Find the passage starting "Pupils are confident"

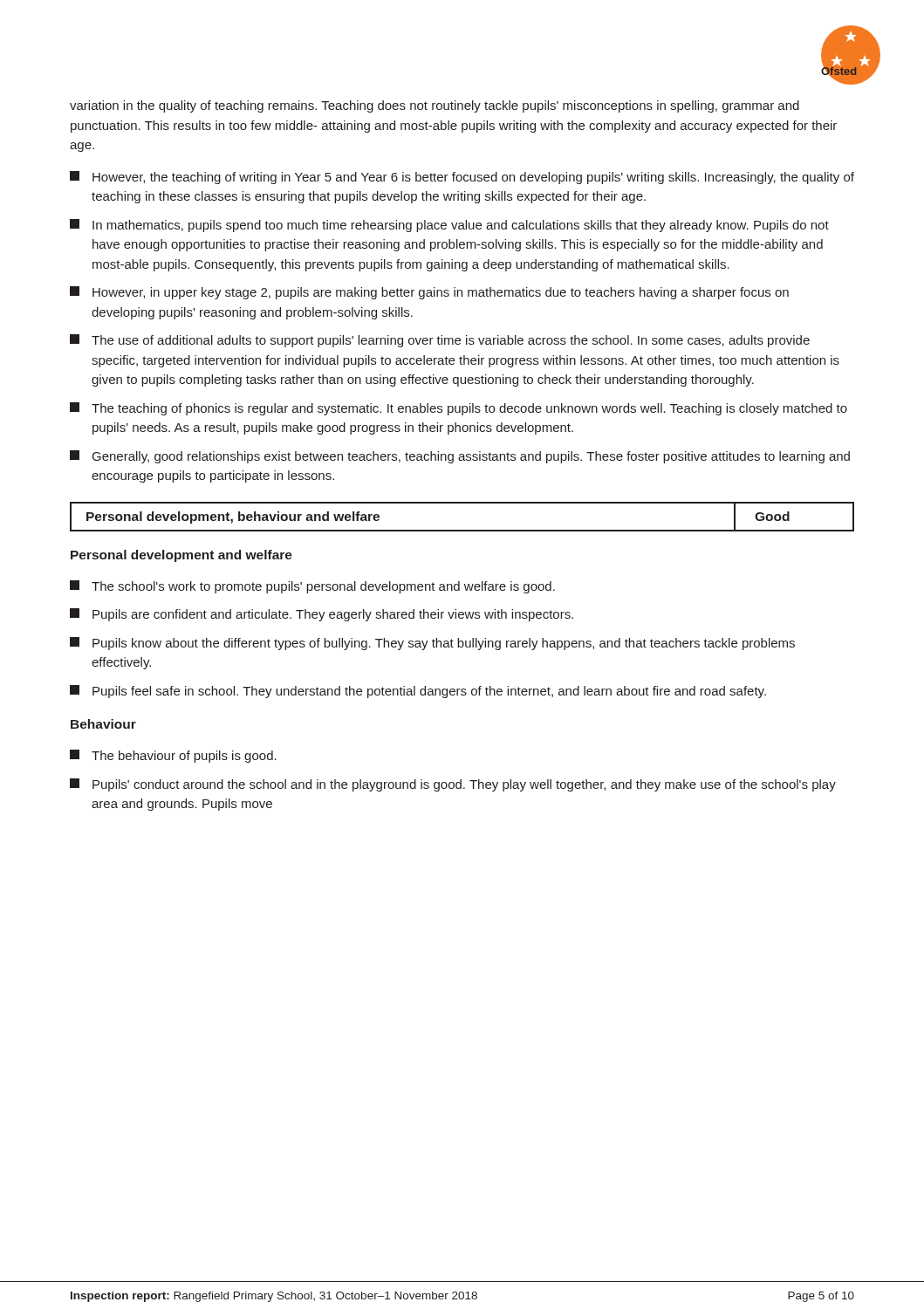click(462, 615)
